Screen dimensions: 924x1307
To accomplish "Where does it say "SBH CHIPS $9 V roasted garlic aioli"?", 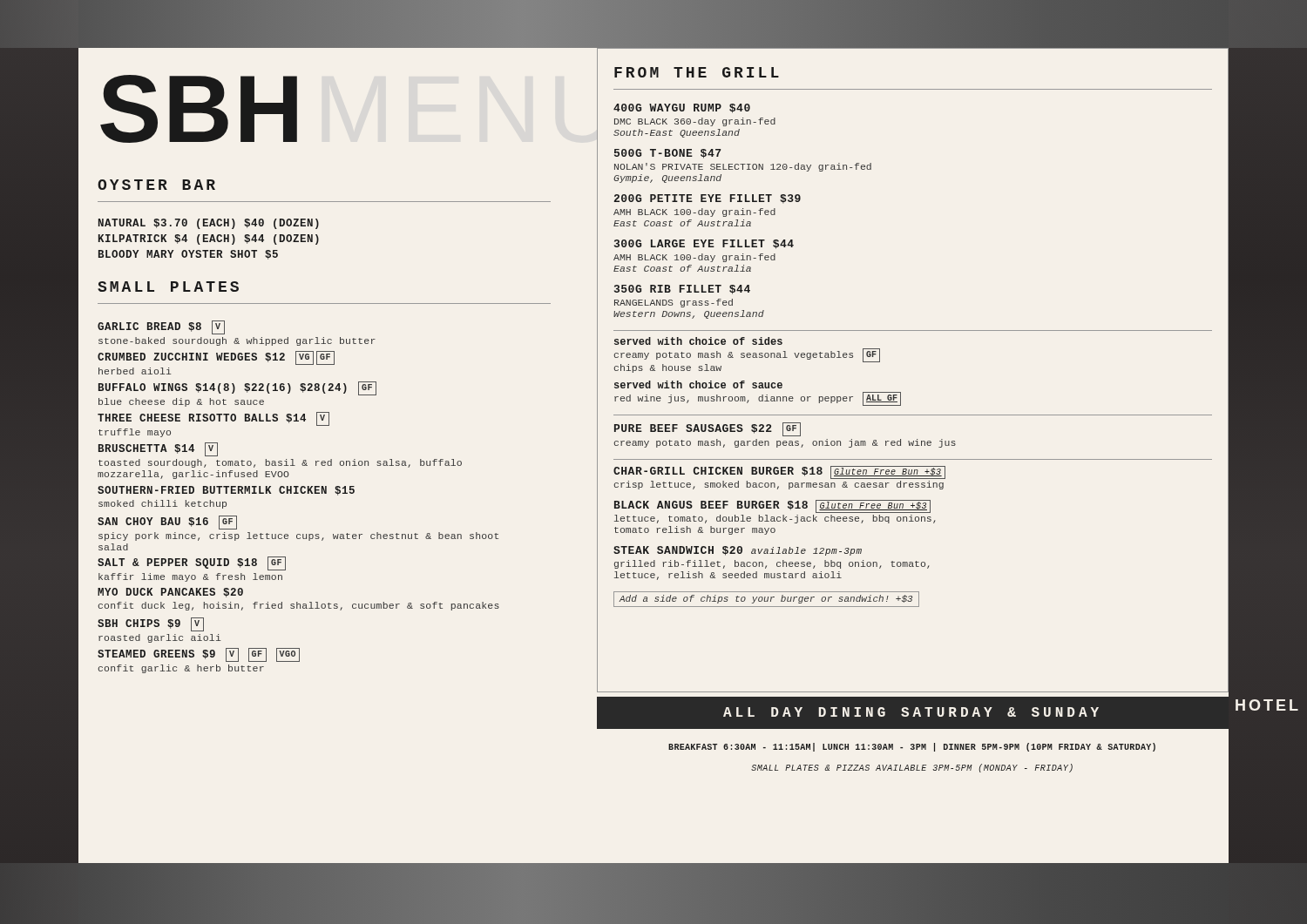I will 151,624.
